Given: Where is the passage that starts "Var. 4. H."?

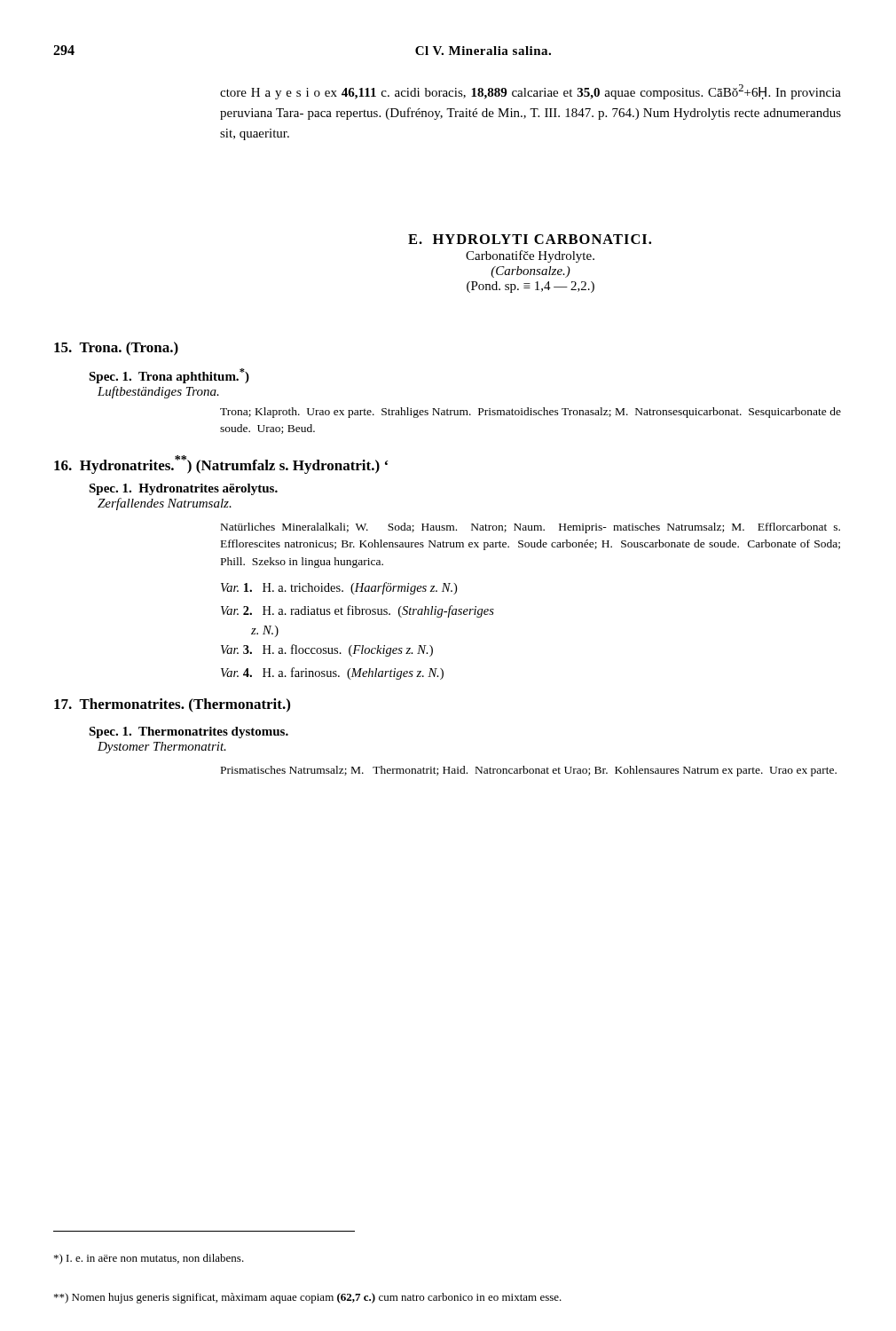Looking at the screenshot, I should [332, 673].
